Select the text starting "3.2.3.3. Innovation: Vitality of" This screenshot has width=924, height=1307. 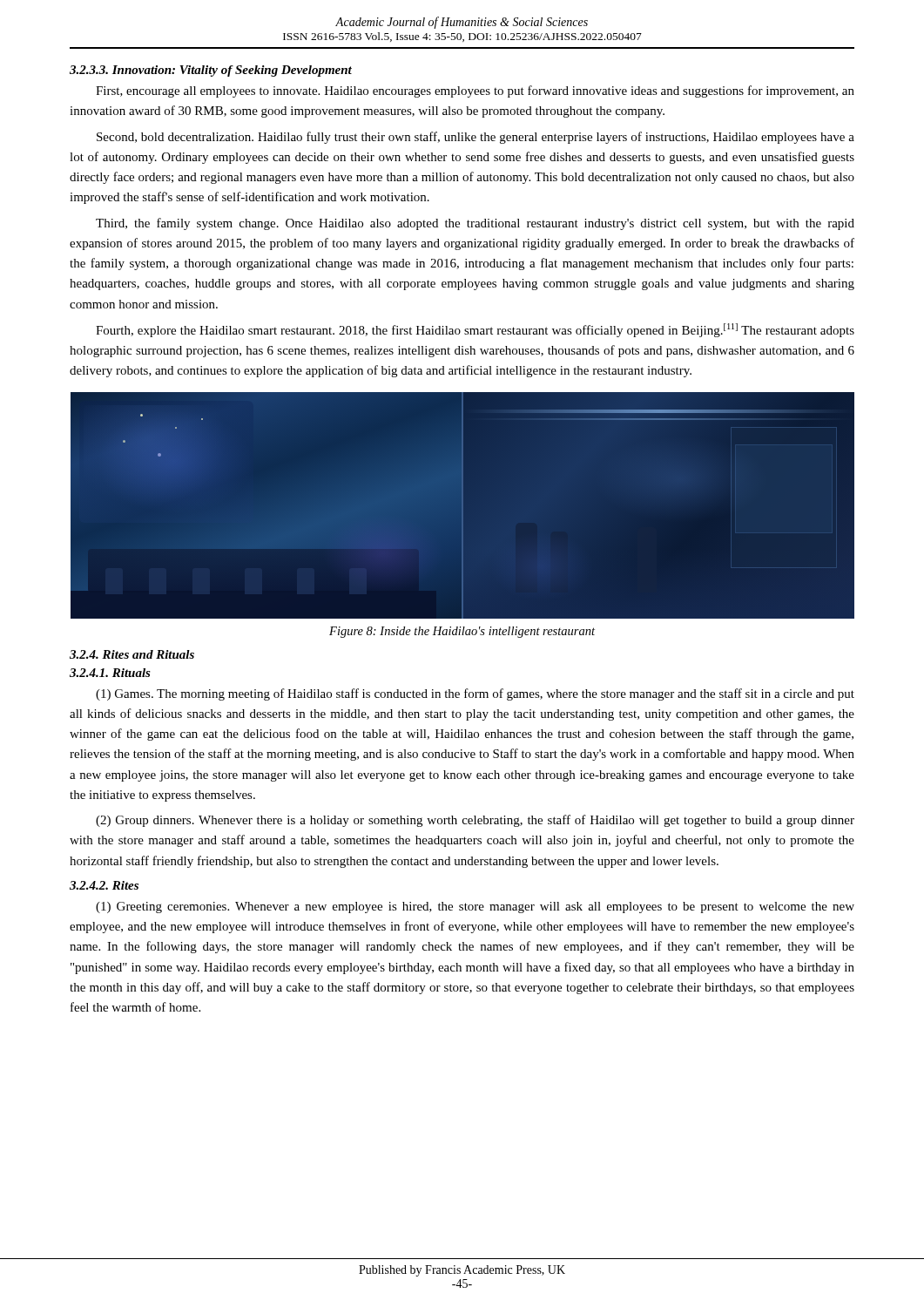pyautogui.click(x=211, y=70)
